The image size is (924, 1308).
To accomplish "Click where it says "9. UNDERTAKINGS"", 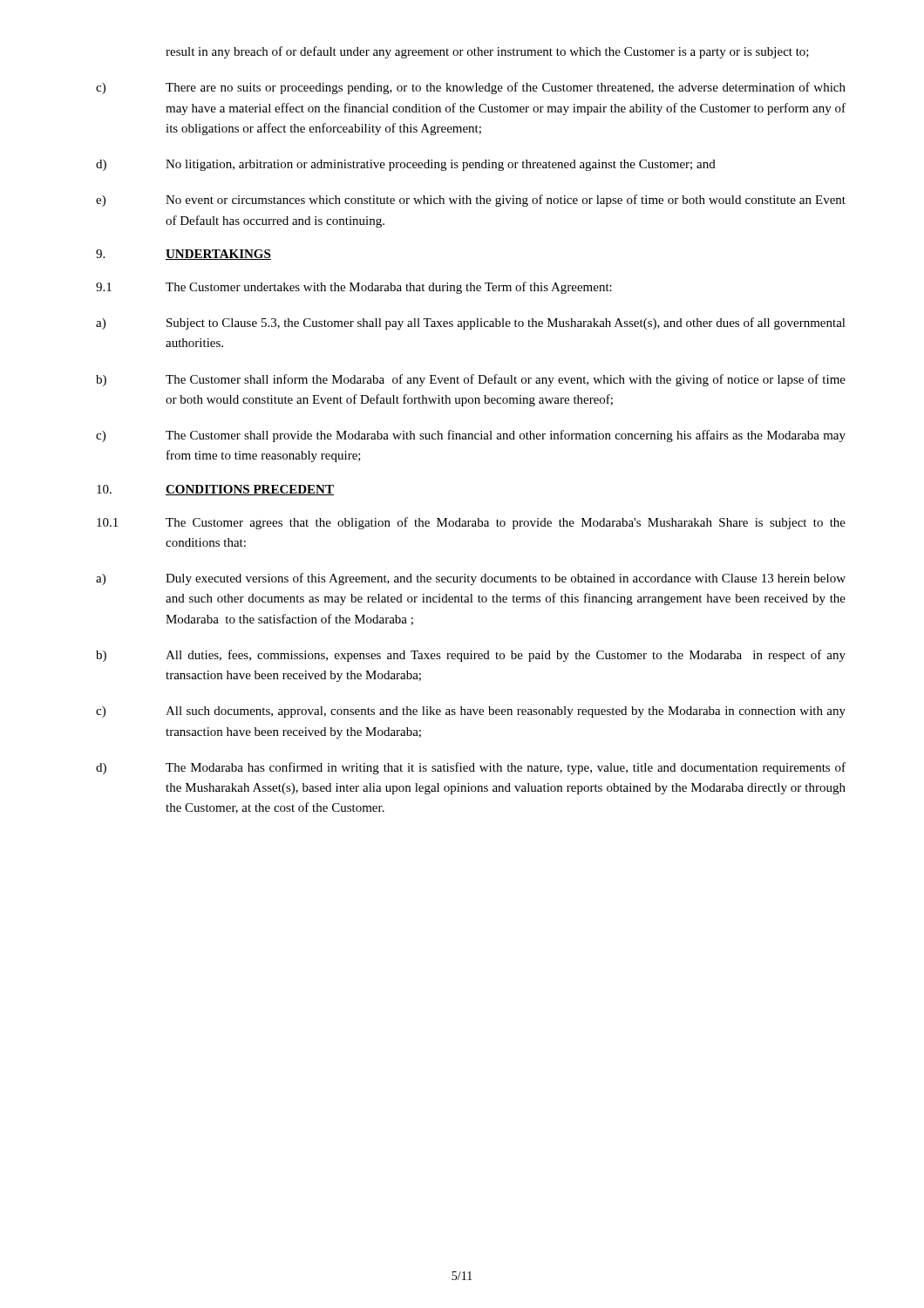I will (183, 255).
